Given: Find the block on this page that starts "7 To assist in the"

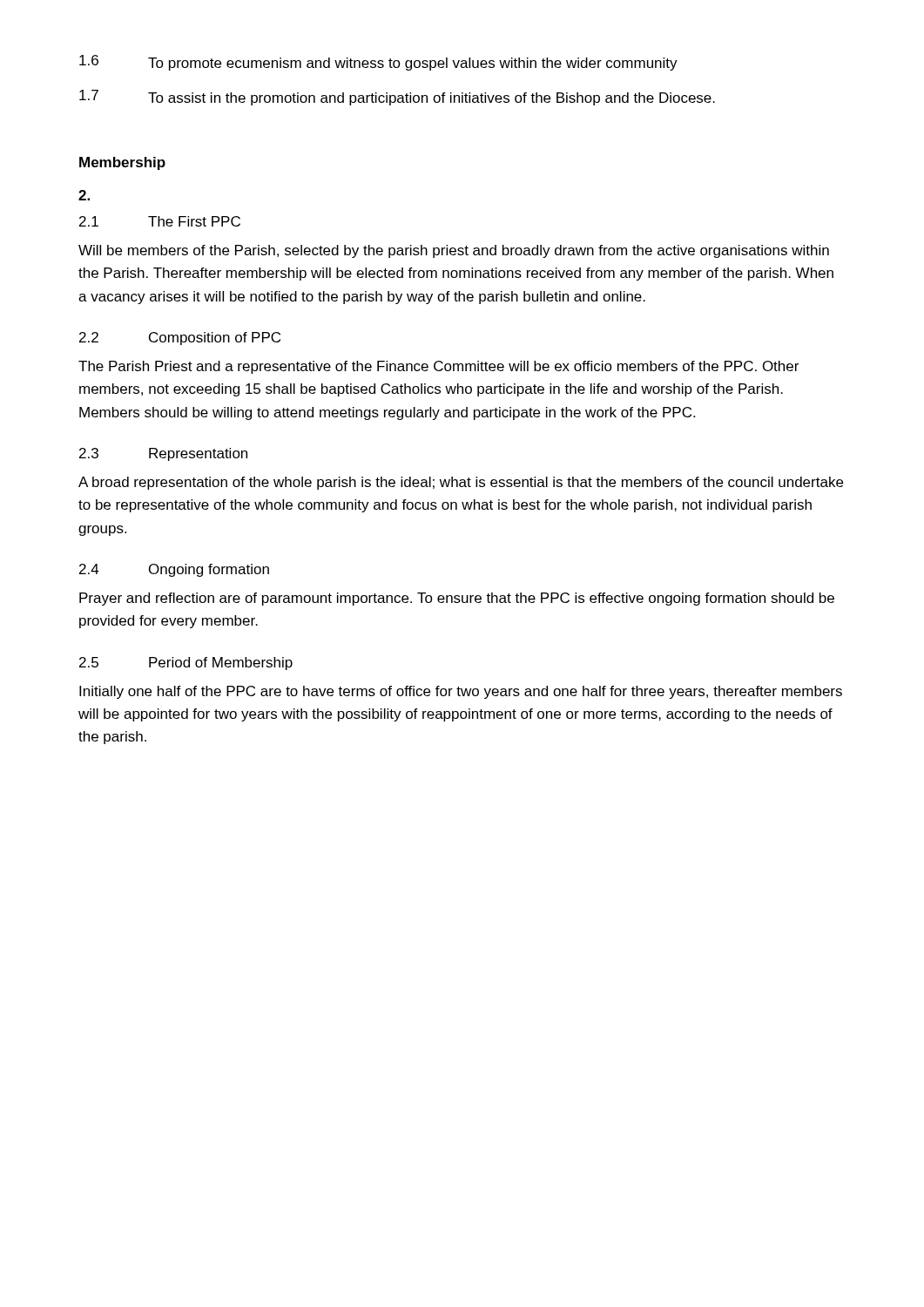Looking at the screenshot, I should pos(462,98).
